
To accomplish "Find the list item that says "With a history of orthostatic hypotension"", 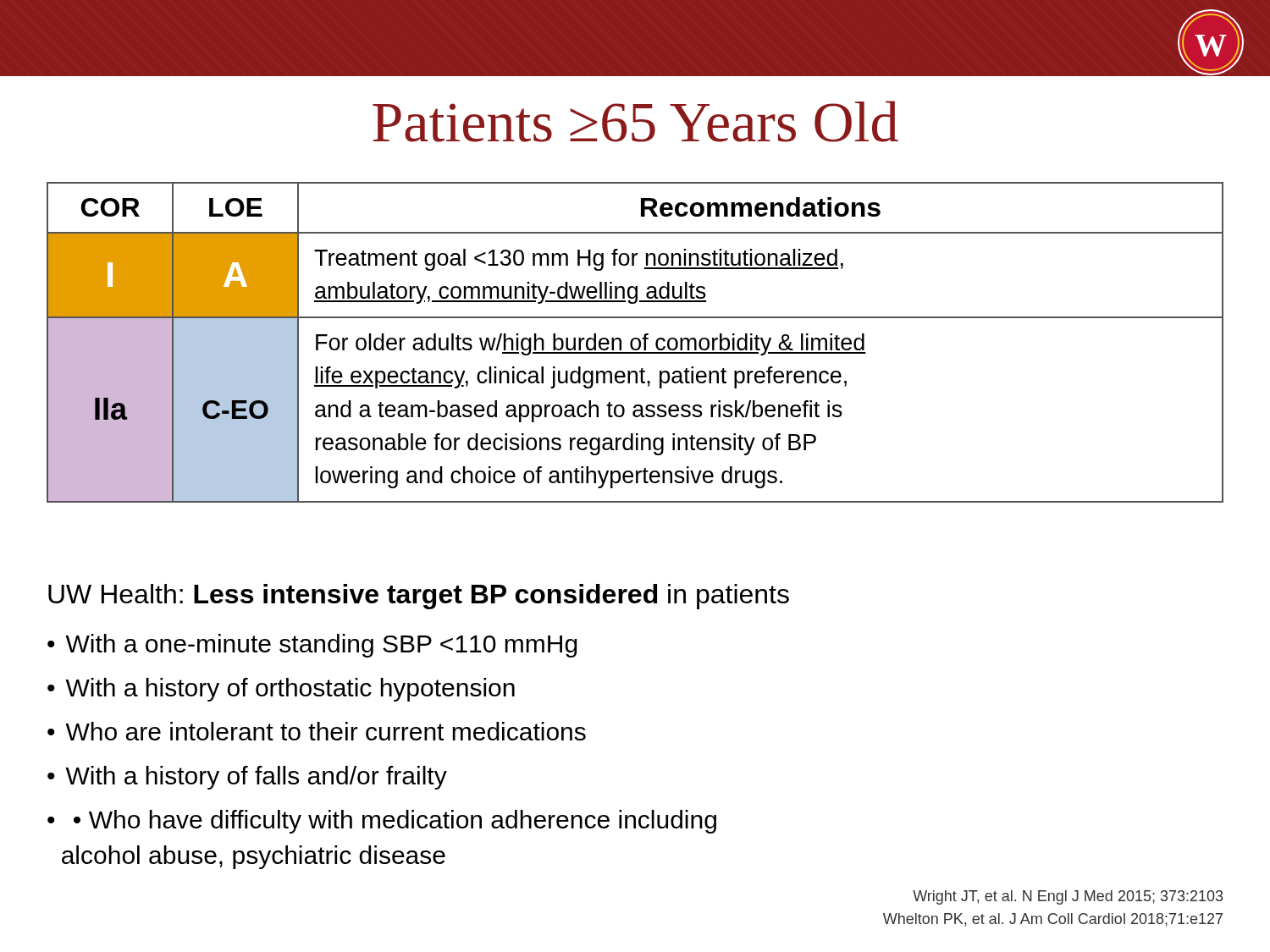I will tap(291, 687).
